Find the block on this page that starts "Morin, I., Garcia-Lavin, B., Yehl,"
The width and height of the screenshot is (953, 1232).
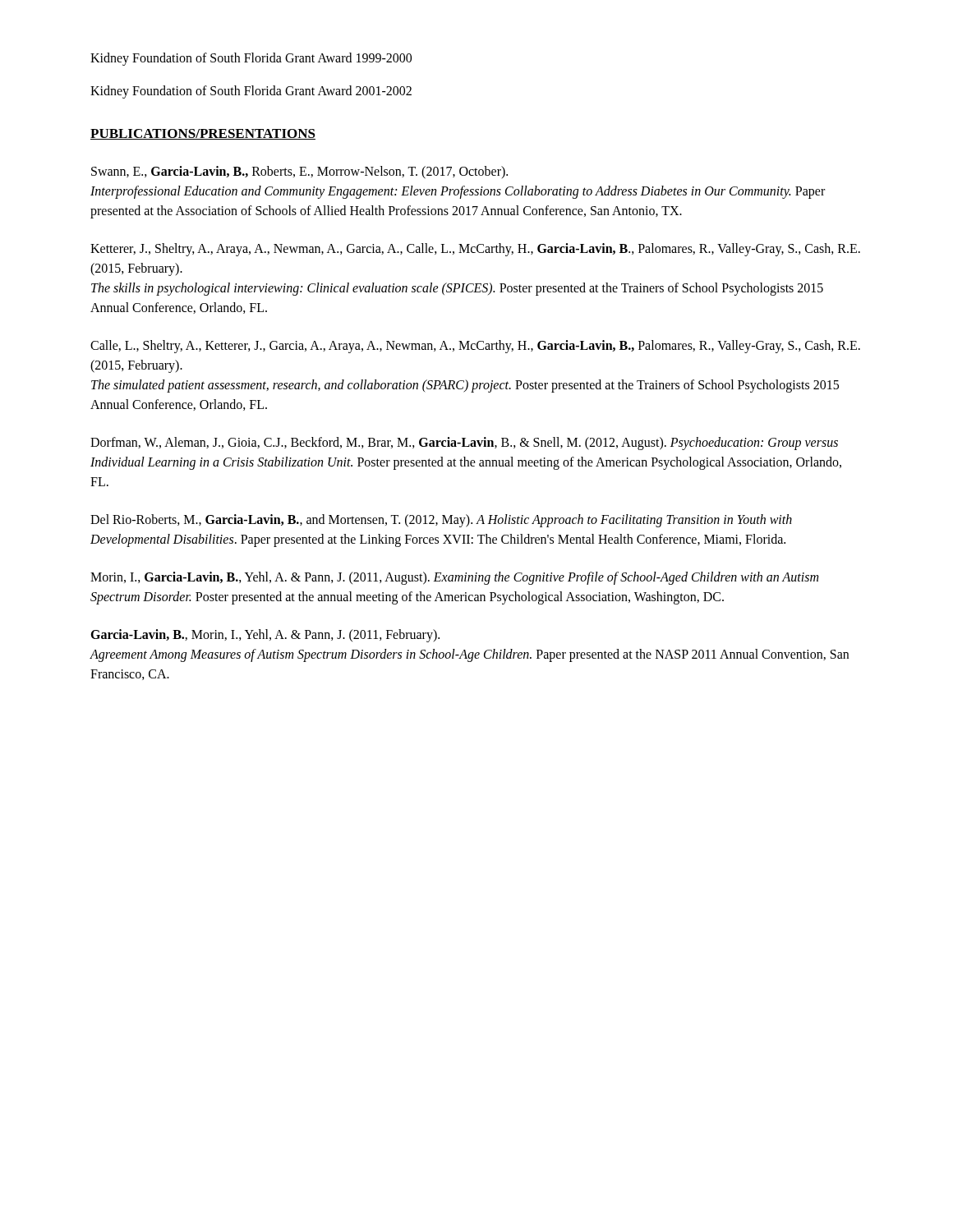click(476, 587)
